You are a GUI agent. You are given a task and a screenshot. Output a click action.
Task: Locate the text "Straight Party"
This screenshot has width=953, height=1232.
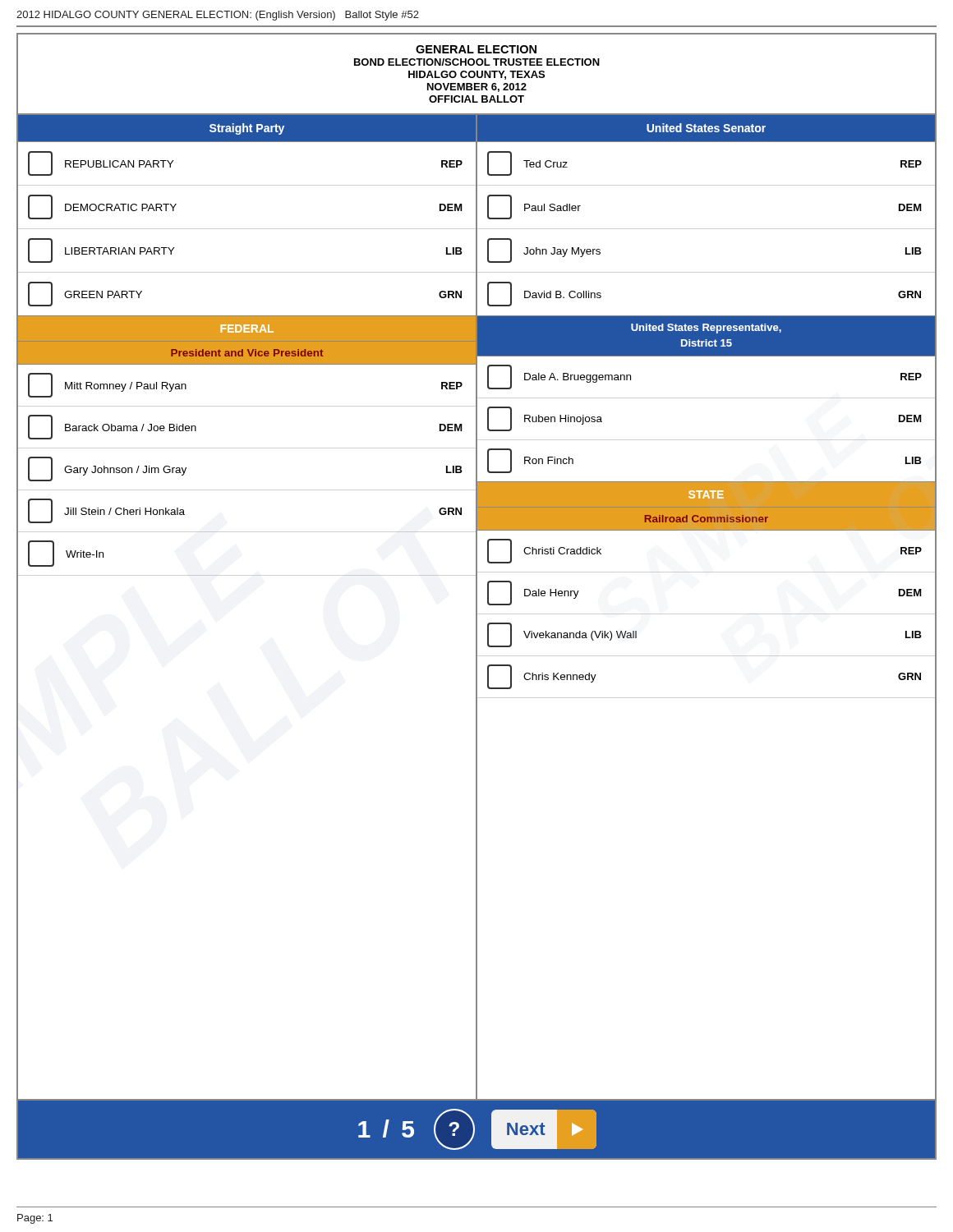pyautogui.click(x=247, y=128)
